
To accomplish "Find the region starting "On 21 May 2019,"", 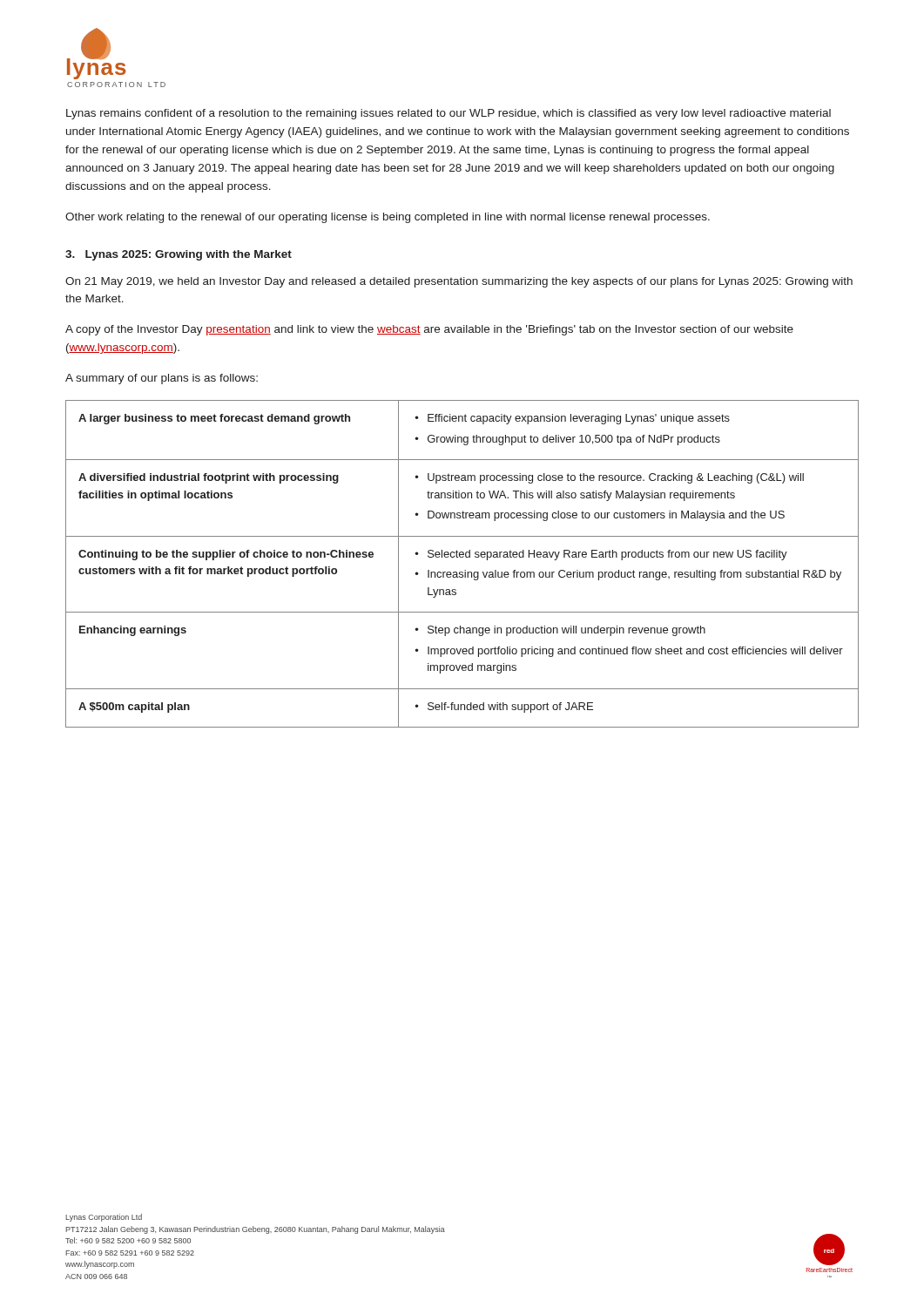I will (x=459, y=290).
